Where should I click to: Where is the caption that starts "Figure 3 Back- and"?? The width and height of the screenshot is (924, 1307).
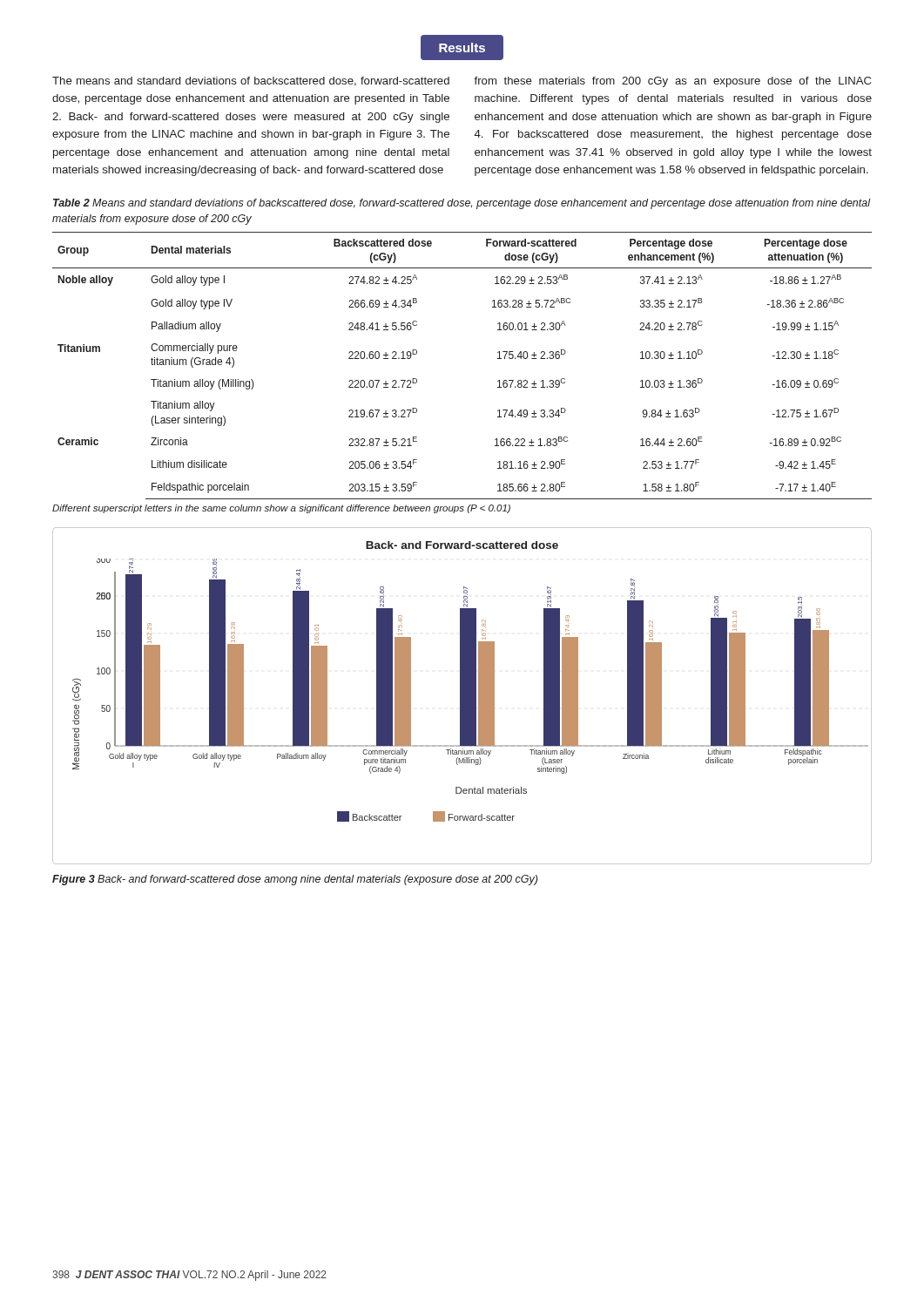tap(295, 880)
